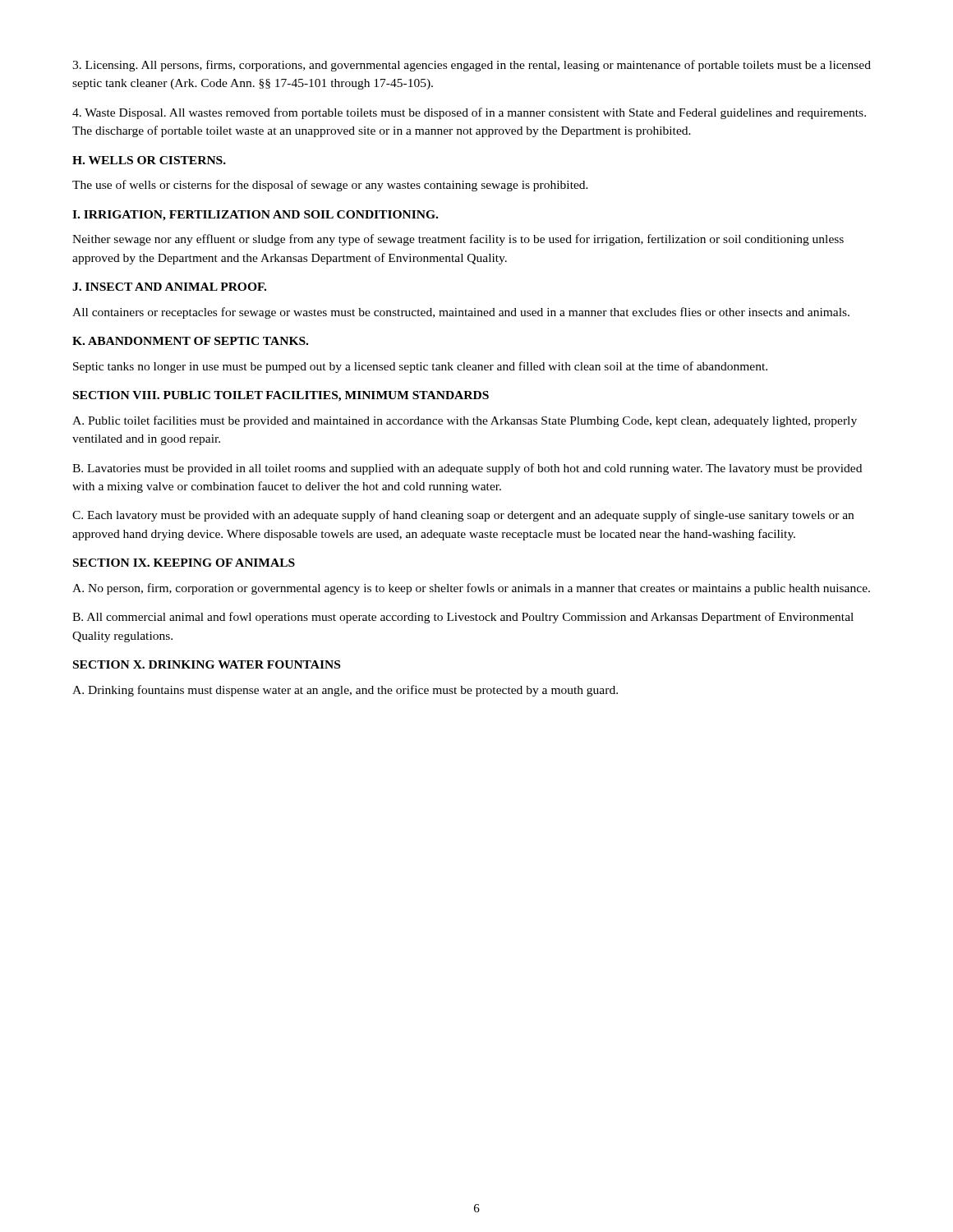Navigate to the text block starting "A. Drinking fountains must"
This screenshot has height=1232, width=953.
click(x=346, y=689)
